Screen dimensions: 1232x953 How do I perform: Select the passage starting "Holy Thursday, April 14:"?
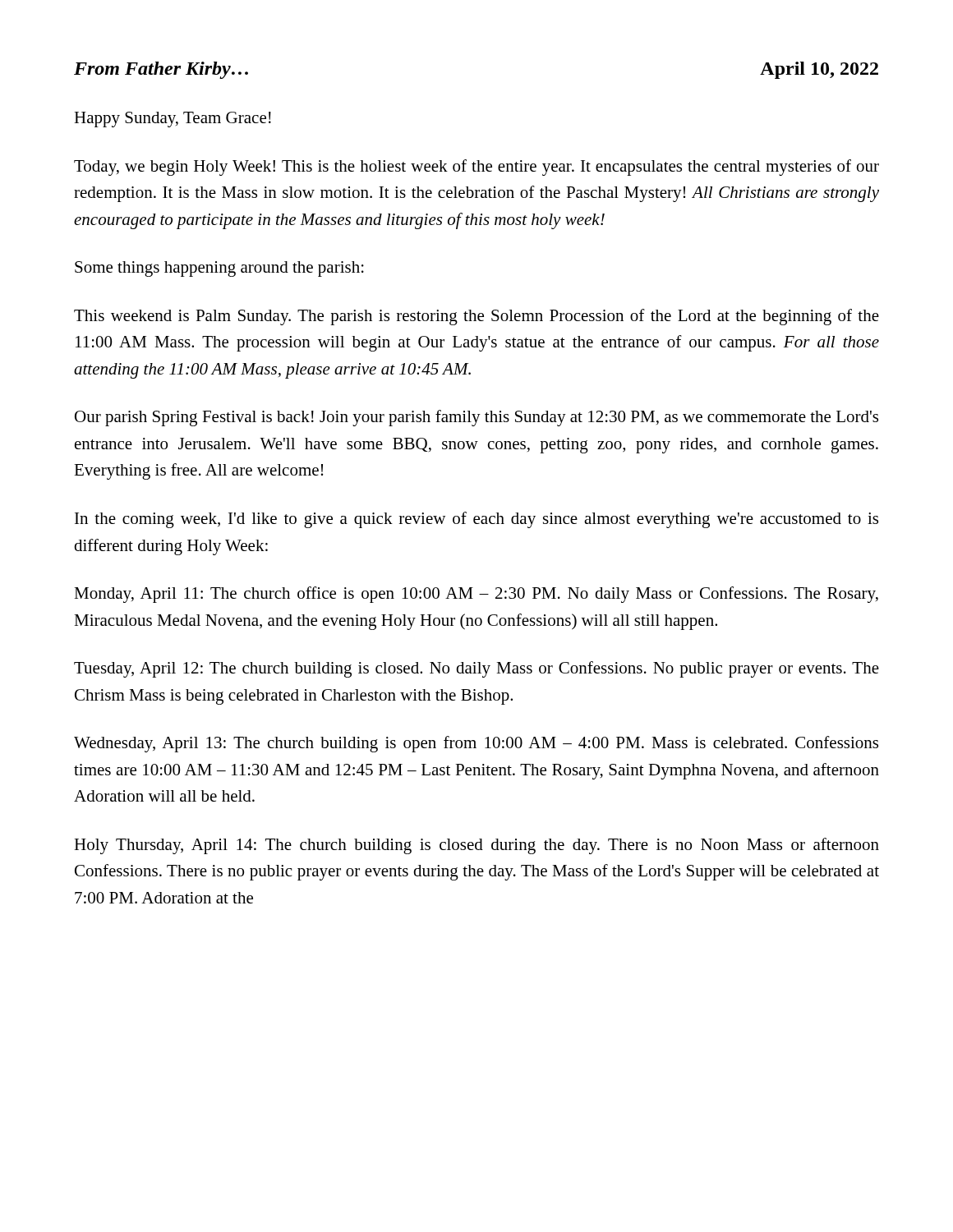476,871
